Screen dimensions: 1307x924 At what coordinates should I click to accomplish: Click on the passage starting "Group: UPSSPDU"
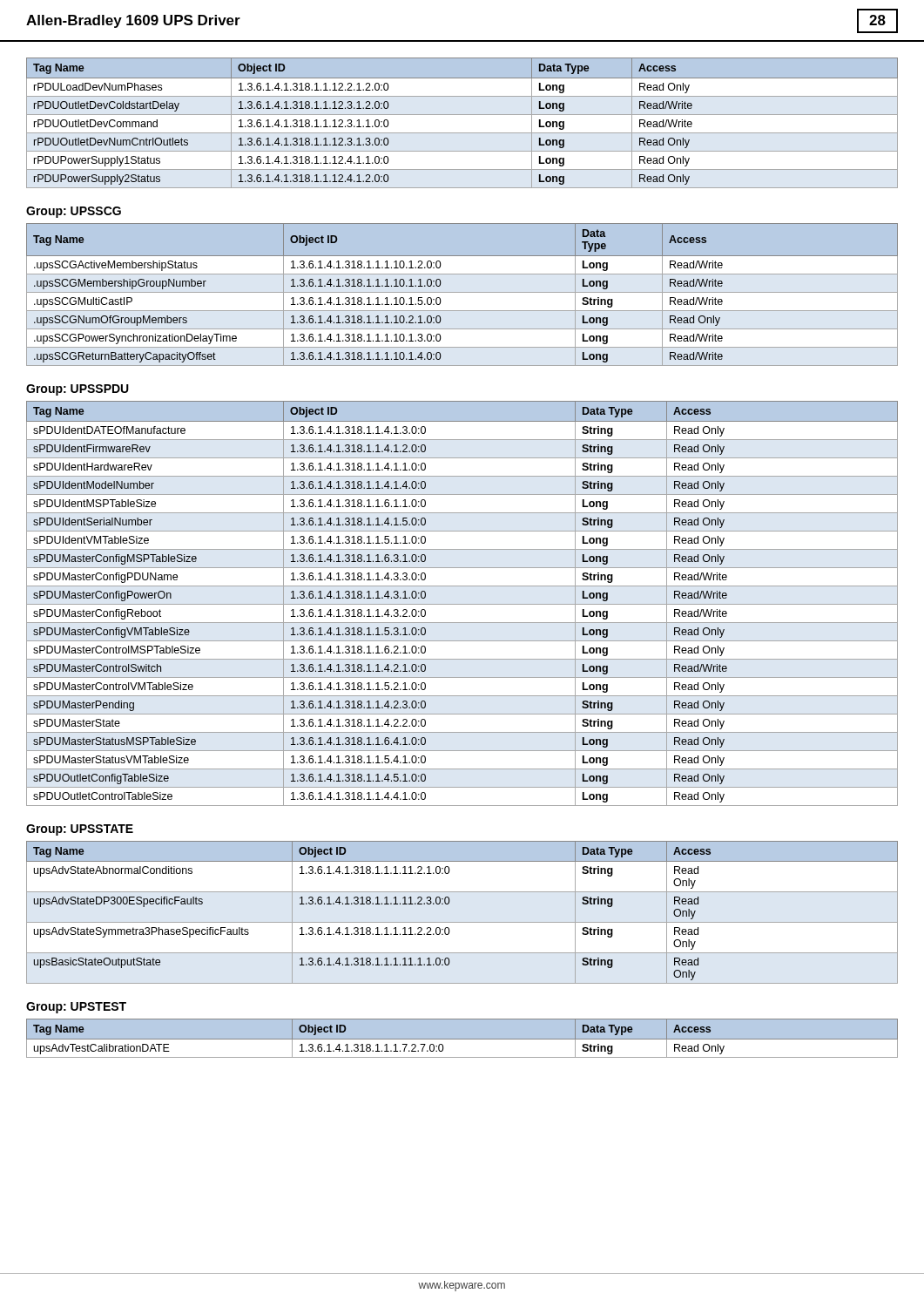pos(78,389)
